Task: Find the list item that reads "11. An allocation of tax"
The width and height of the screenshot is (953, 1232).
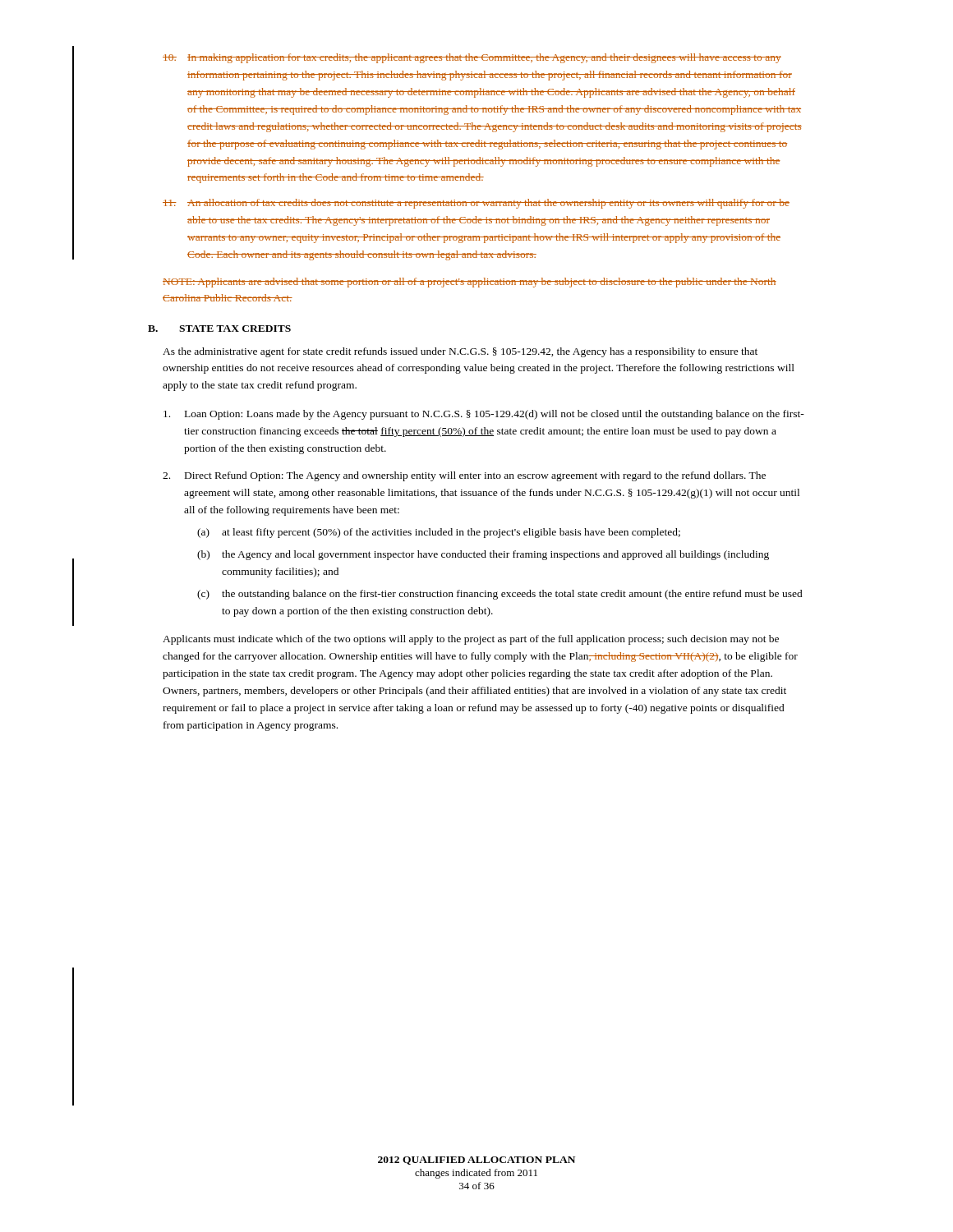Action: 484,229
